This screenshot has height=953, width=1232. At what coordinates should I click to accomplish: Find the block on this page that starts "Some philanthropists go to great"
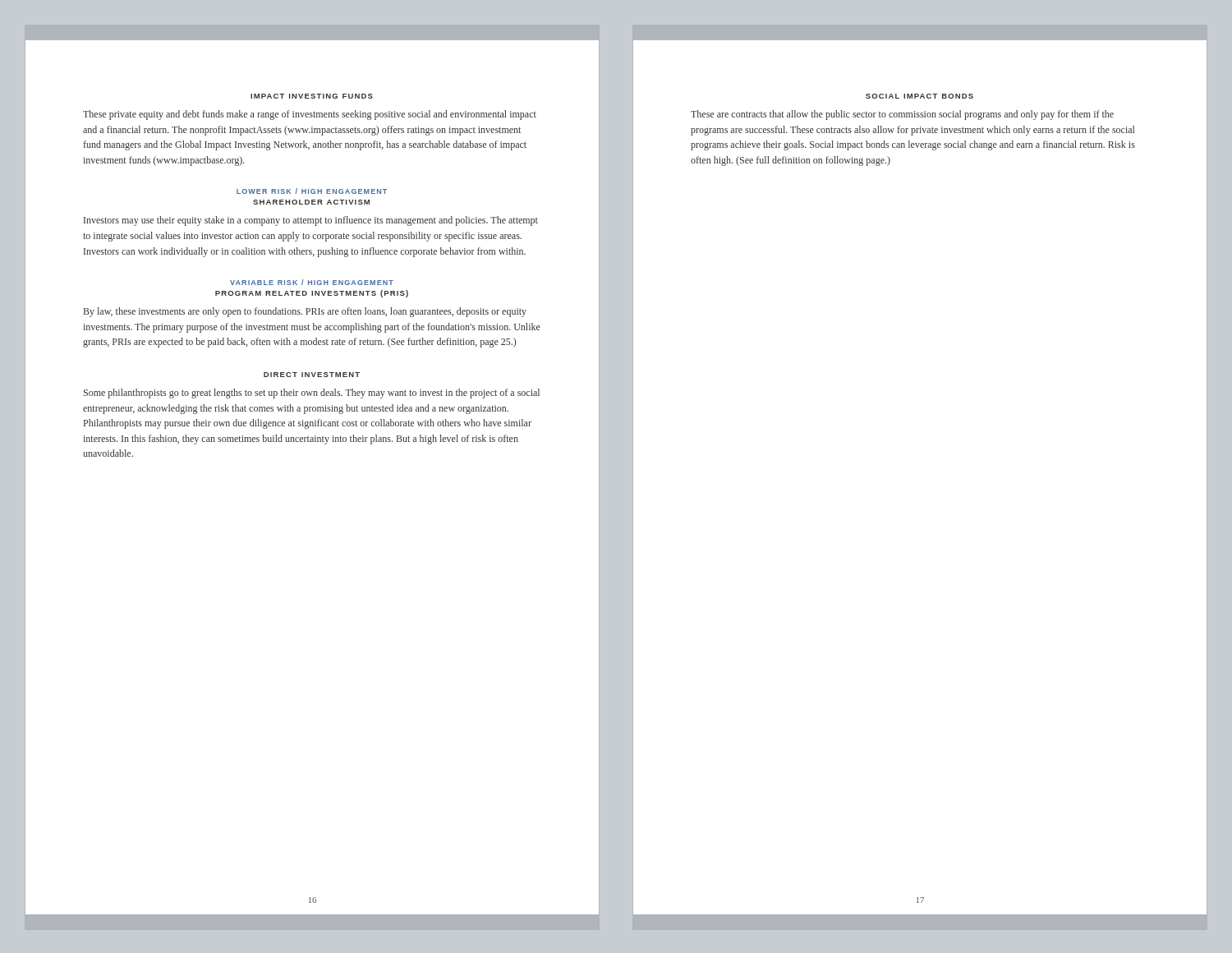pyautogui.click(x=312, y=423)
